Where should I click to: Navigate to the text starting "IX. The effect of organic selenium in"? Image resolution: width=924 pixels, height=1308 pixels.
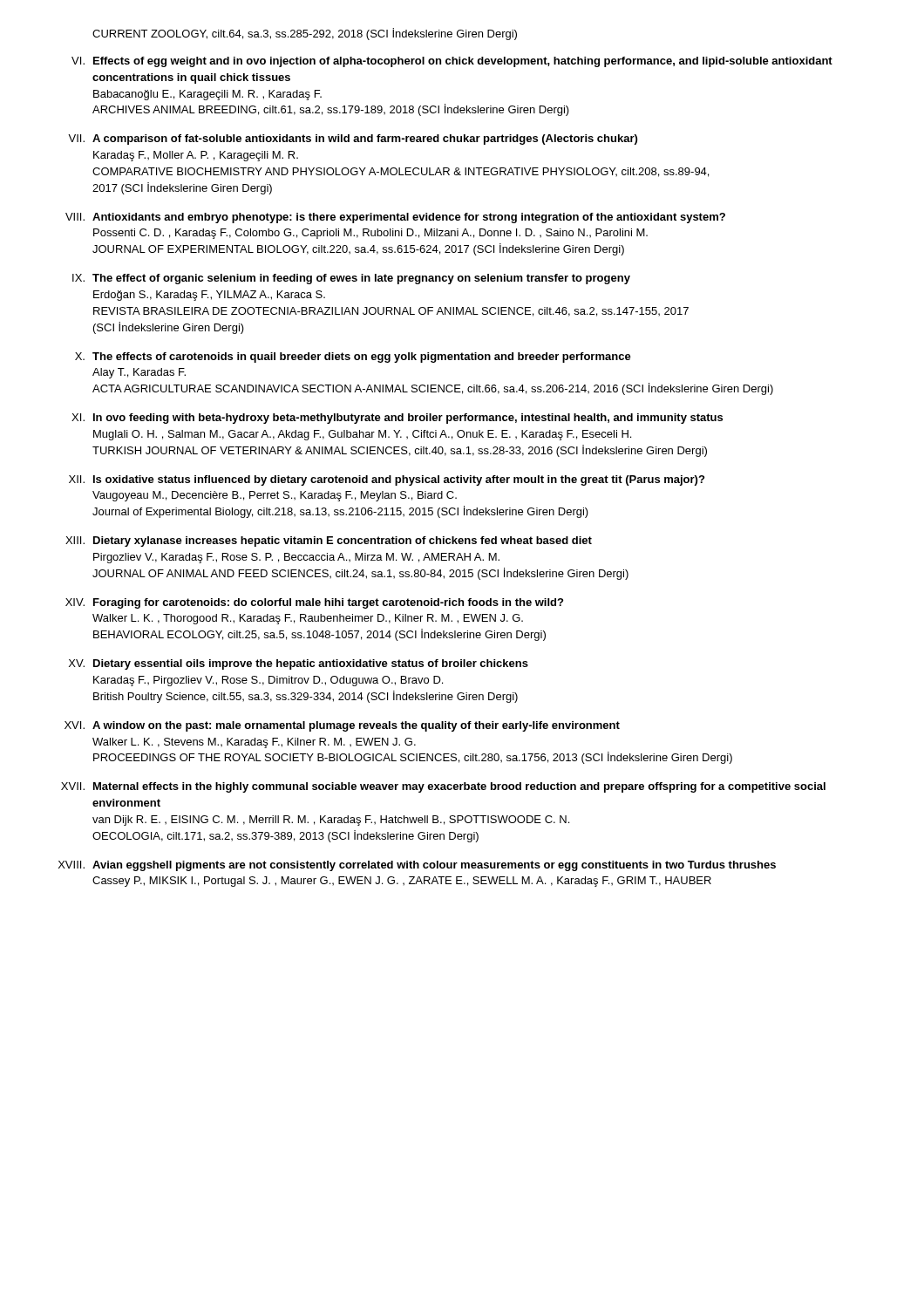coord(462,303)
